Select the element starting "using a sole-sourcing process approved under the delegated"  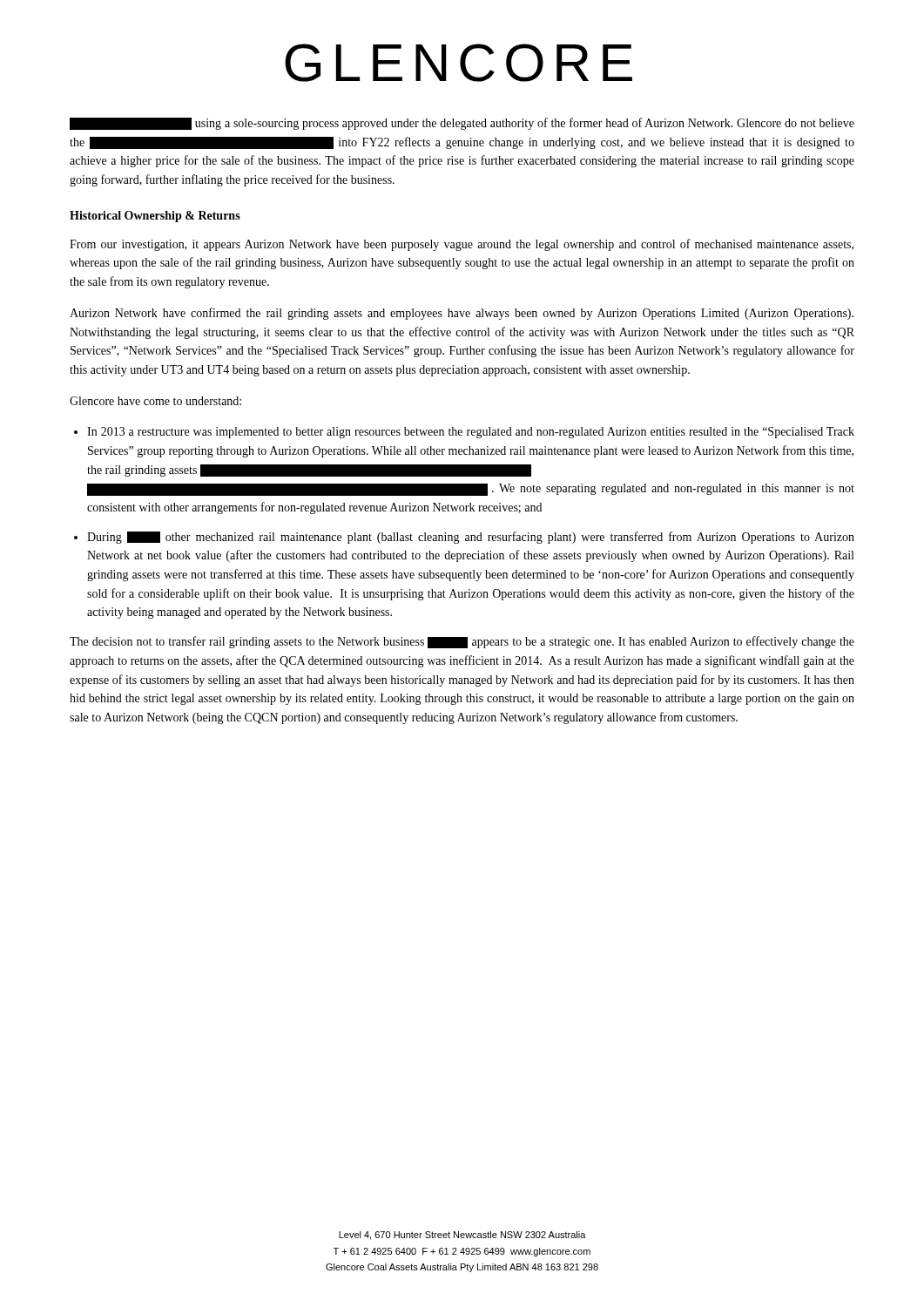point(462,152)
